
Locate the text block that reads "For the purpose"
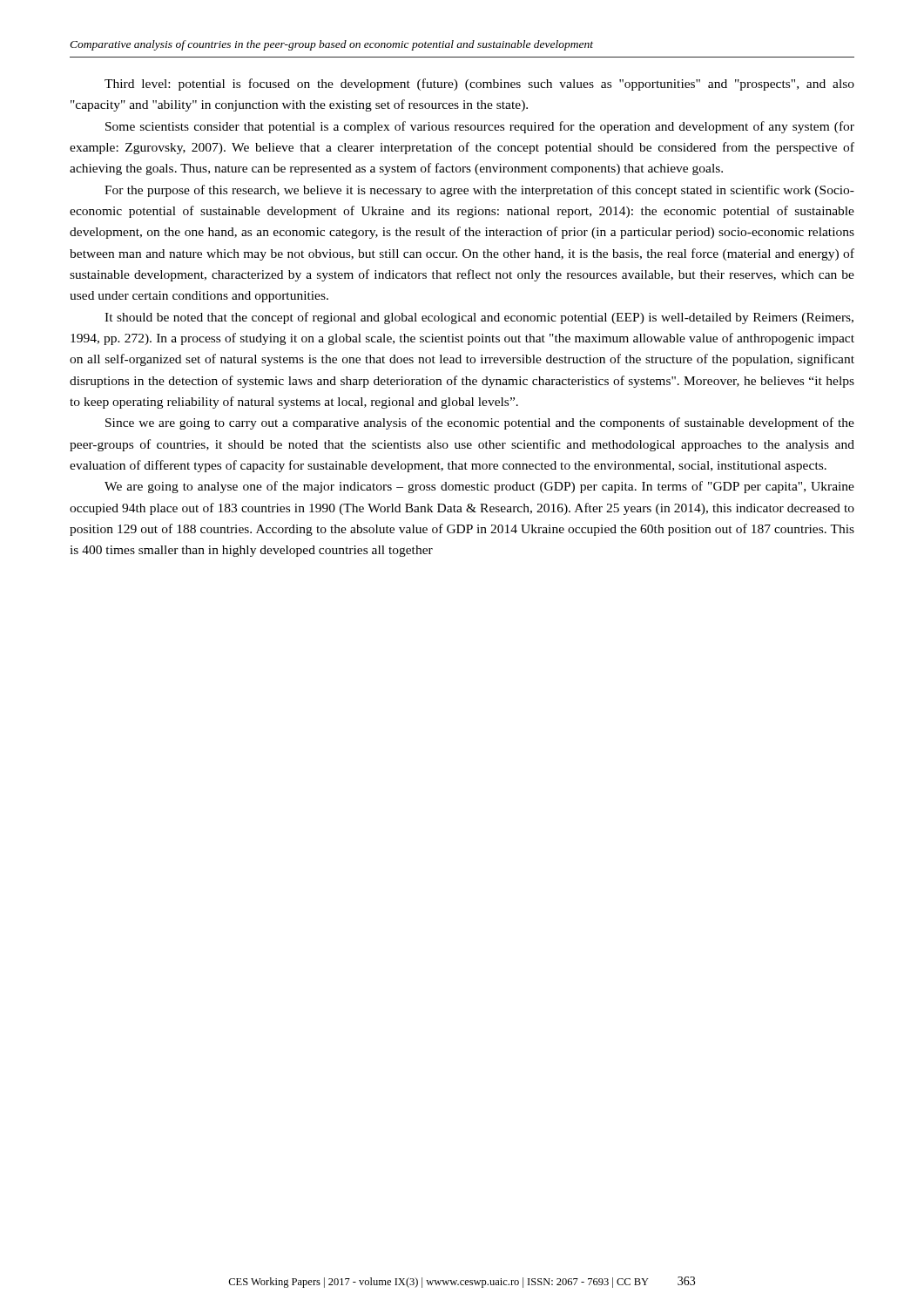coord(462,242)
